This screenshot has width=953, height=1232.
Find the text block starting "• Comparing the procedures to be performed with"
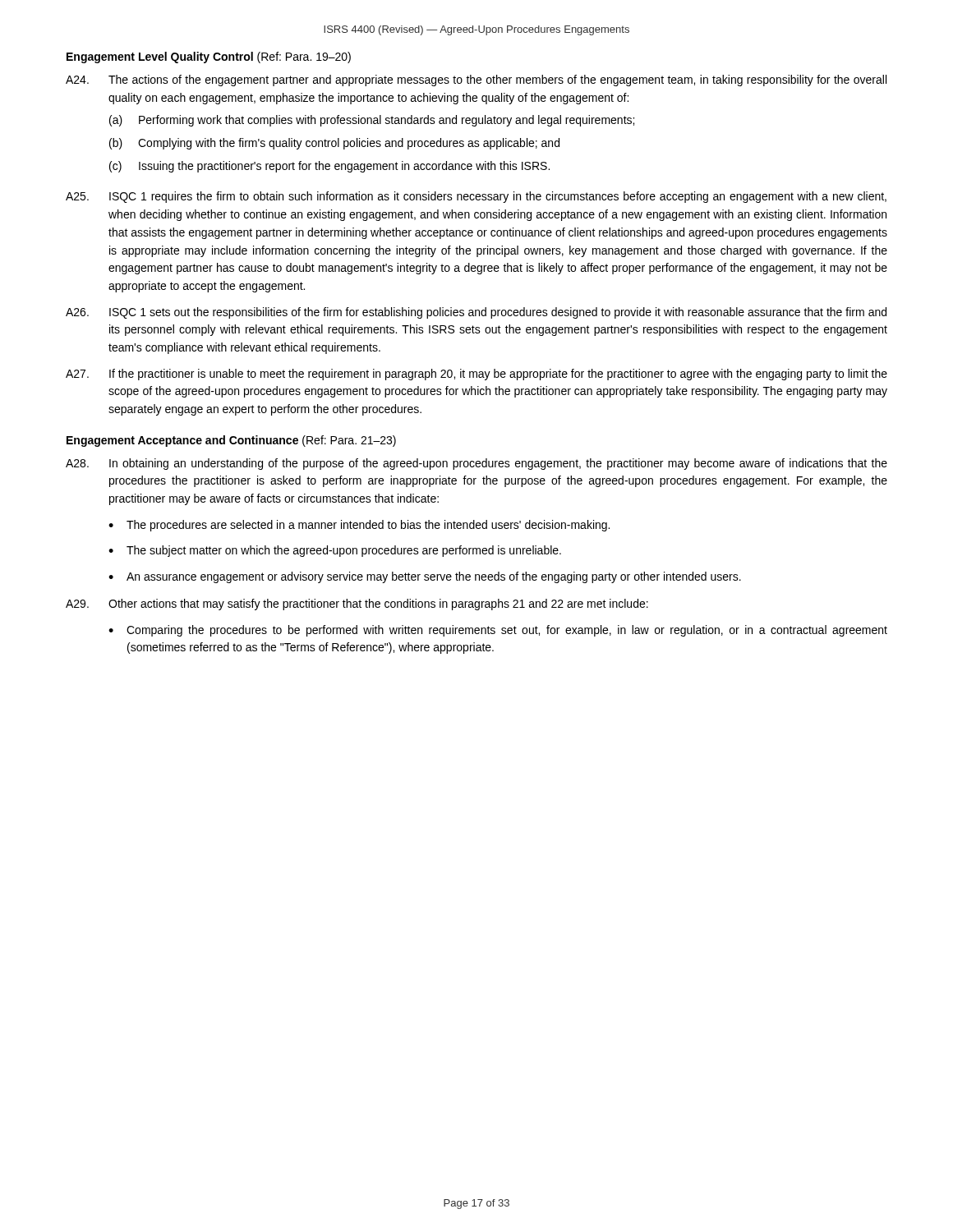[498, 639]
